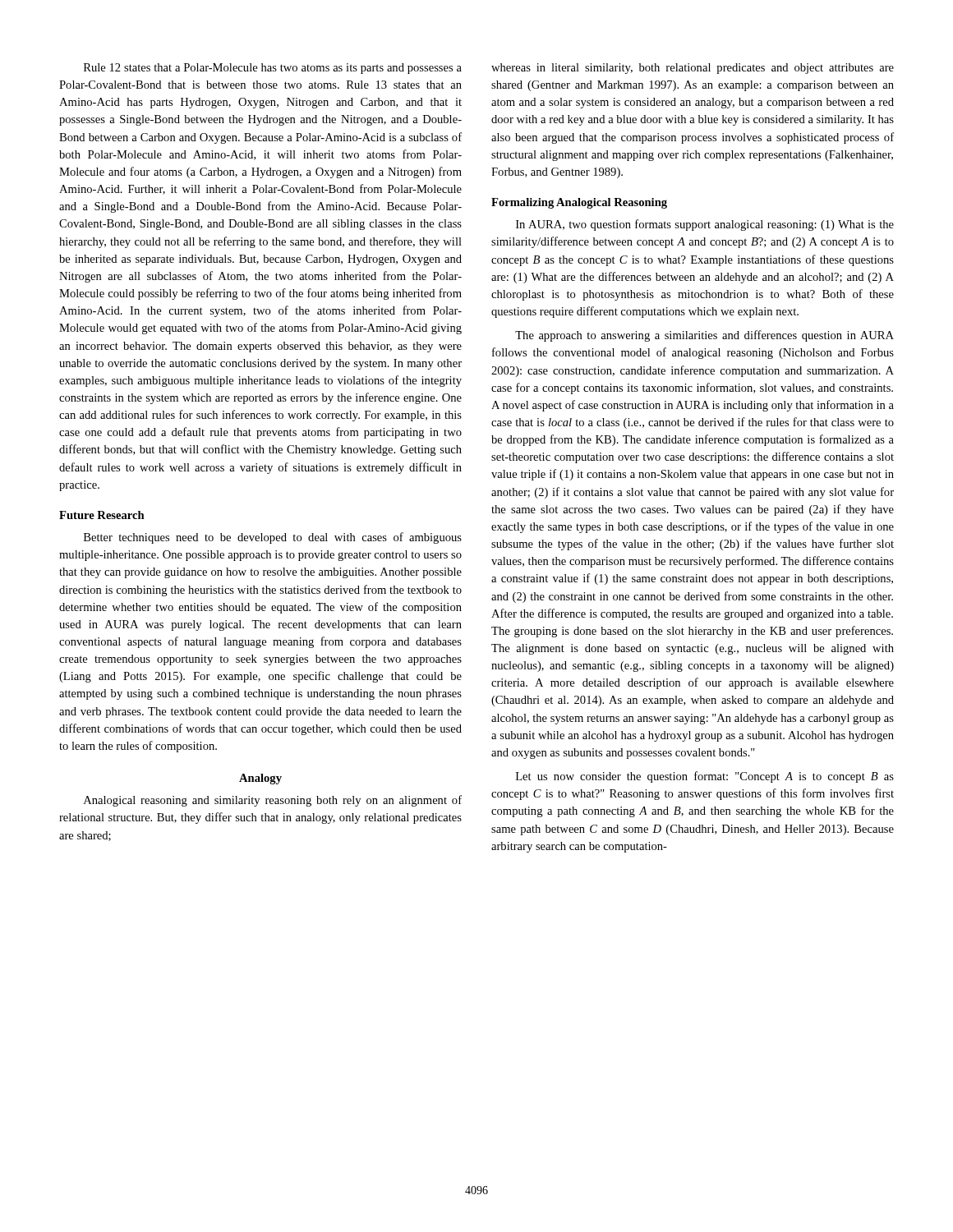Find the text block containing "Rule 12 states that a"
The image size is (953, 1232).
(260, 276)
